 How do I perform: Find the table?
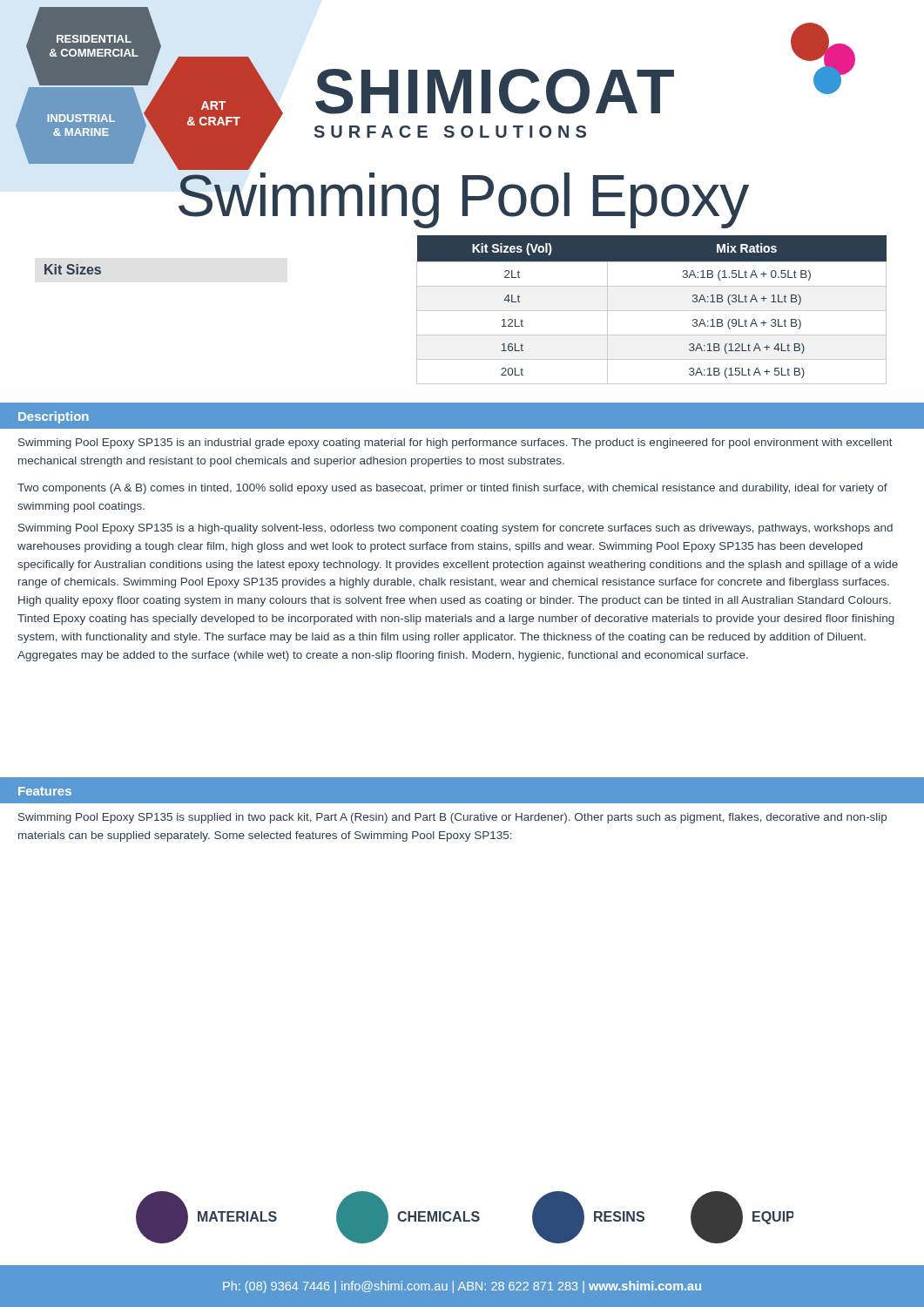coord(651,310)
